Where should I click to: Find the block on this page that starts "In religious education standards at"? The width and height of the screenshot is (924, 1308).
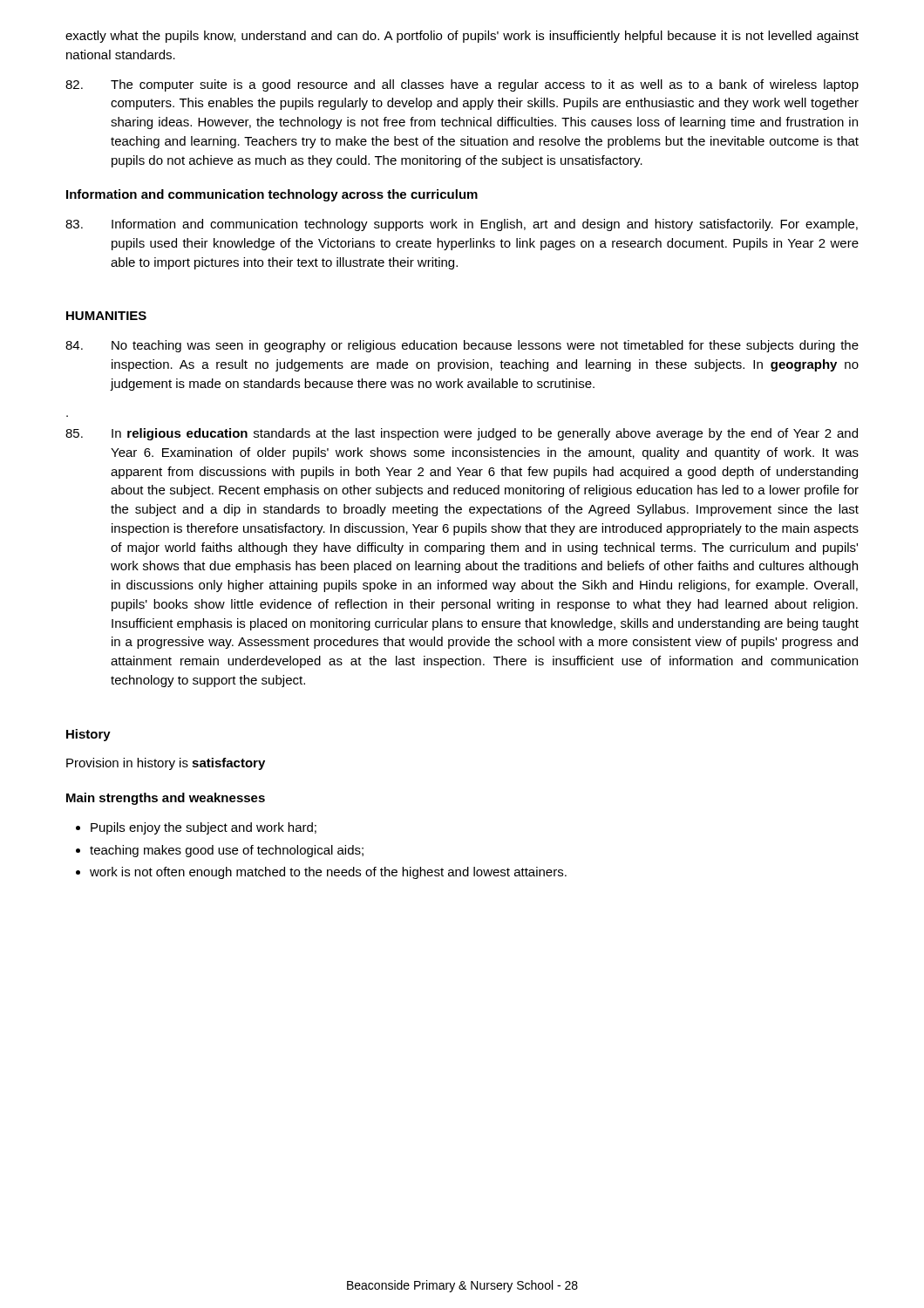pos(462,557)
